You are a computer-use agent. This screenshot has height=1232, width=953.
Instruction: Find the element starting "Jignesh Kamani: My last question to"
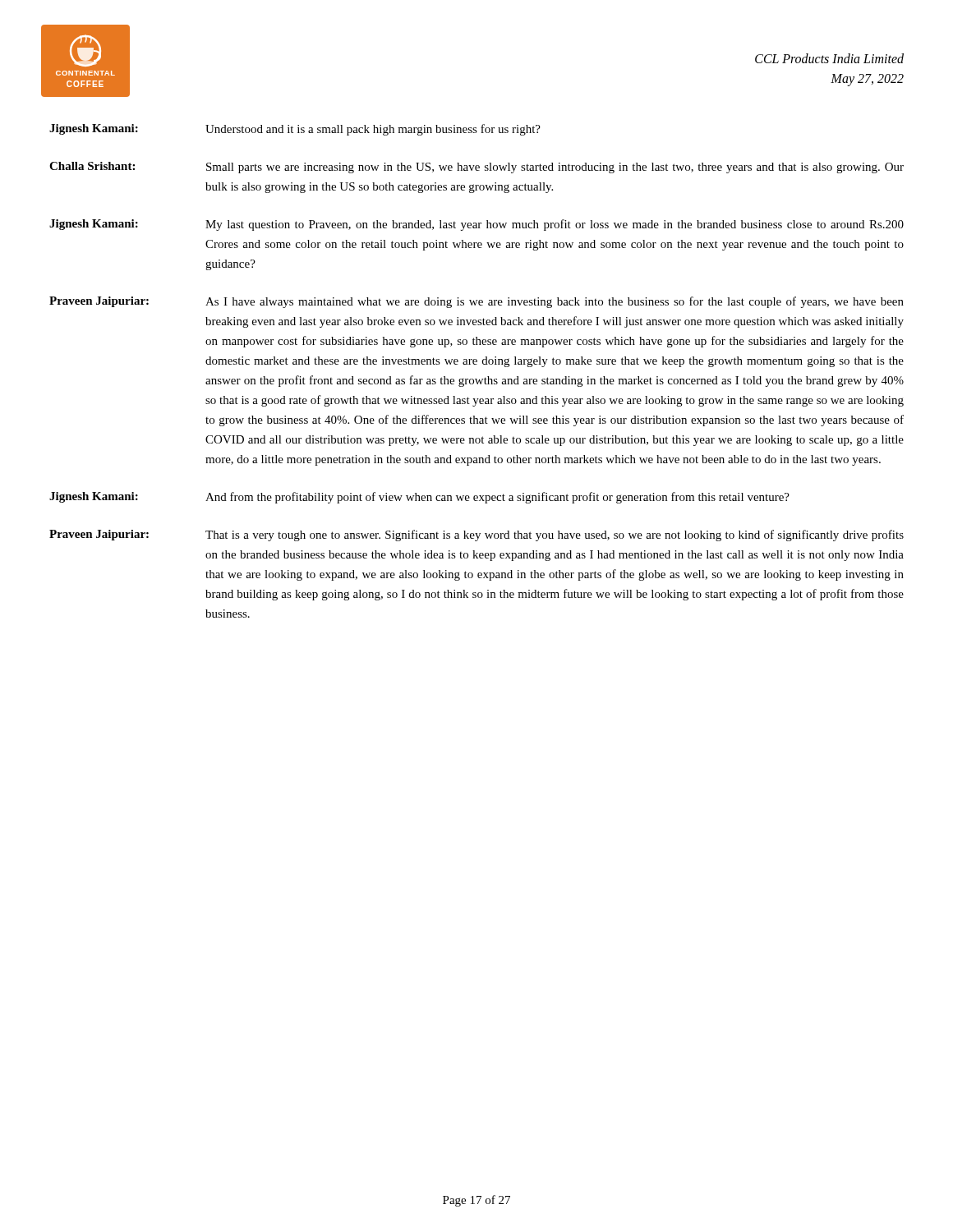pos(476,244)
